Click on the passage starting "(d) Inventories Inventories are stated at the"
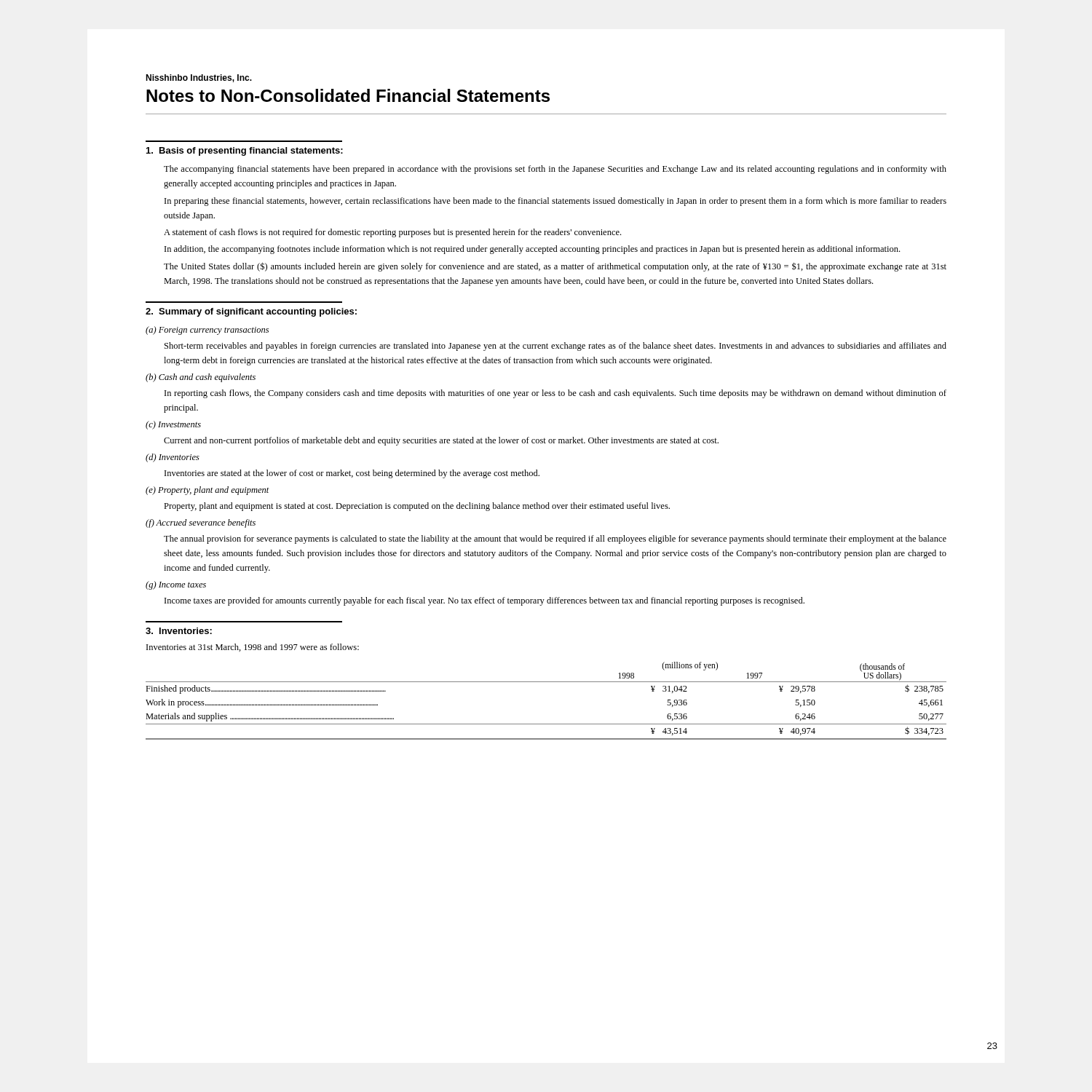The width and height of the screenshot is (1092, 1092). pyautogui.click(x=546, y=465)
